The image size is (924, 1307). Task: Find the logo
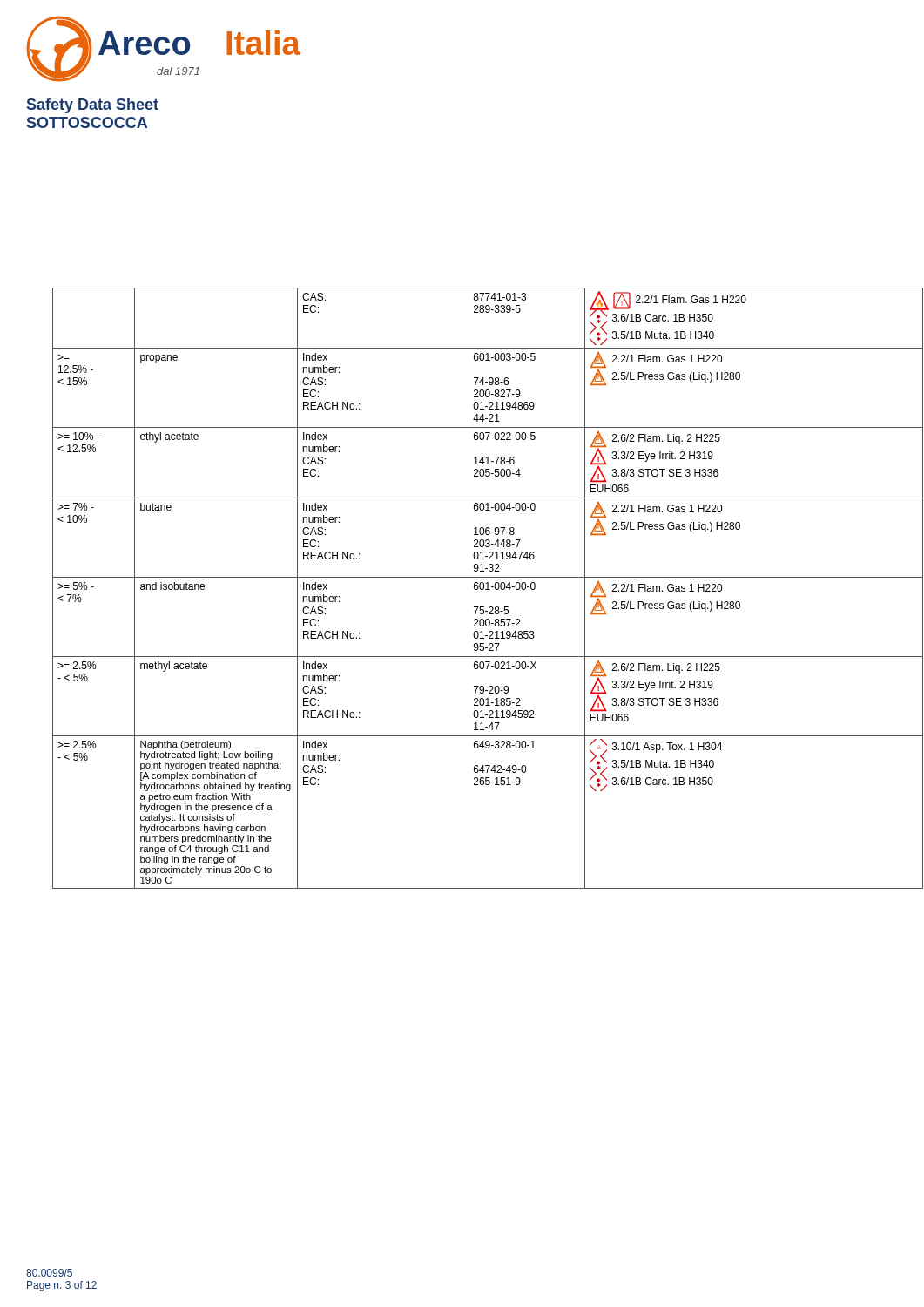165,52
